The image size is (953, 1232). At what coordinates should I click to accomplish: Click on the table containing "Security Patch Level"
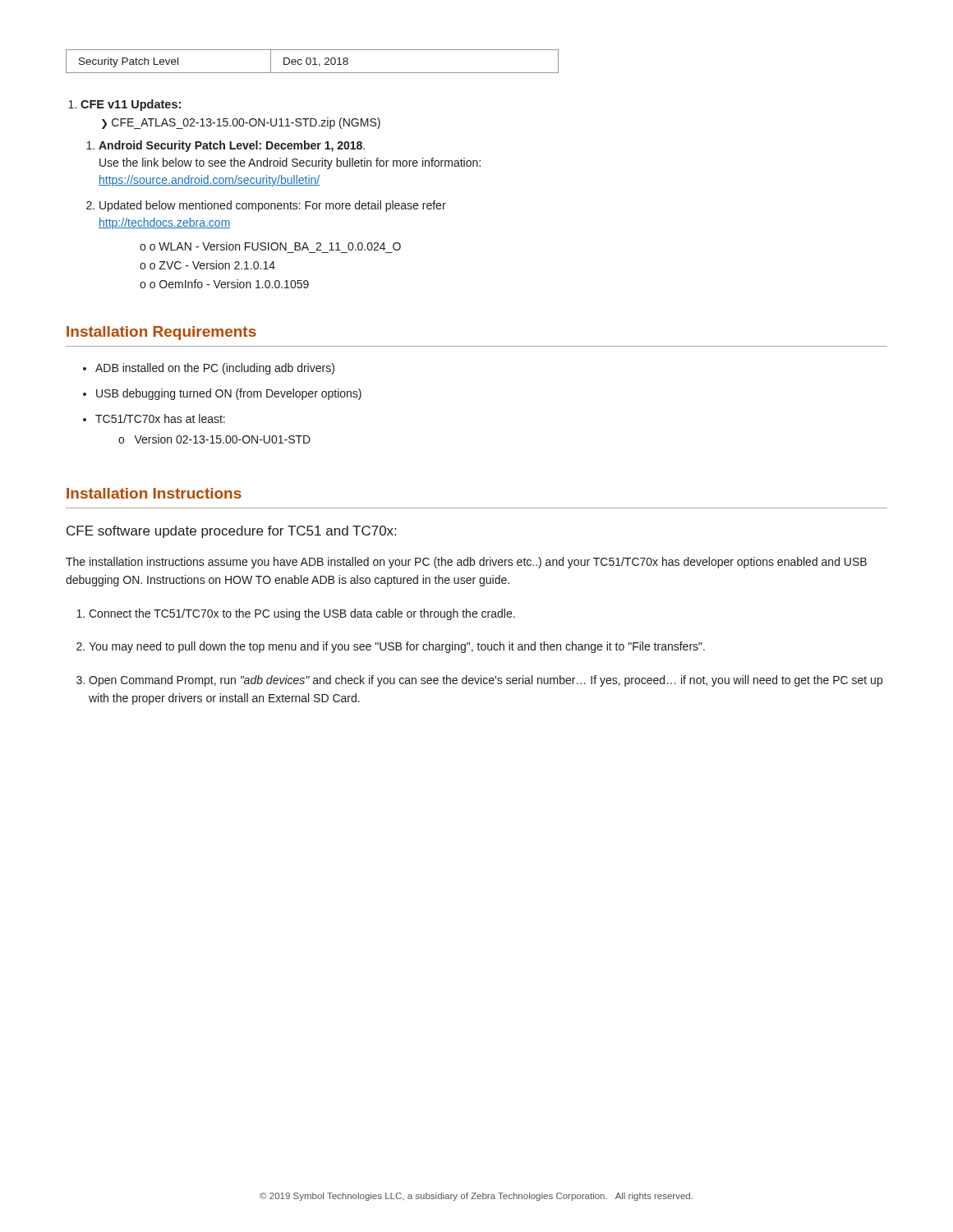point(476,61)
